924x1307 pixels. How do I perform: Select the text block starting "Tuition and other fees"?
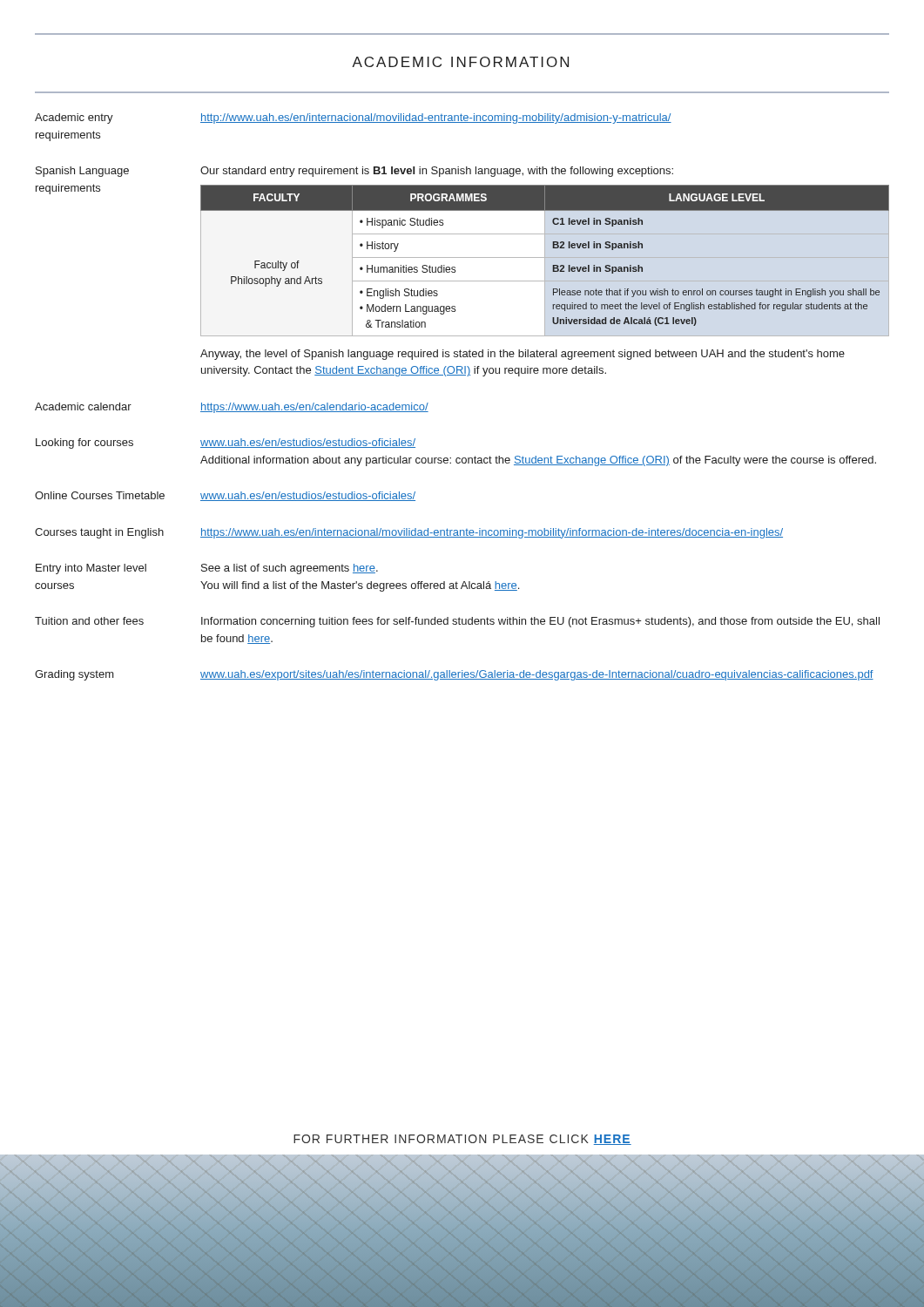coord(89,621)
